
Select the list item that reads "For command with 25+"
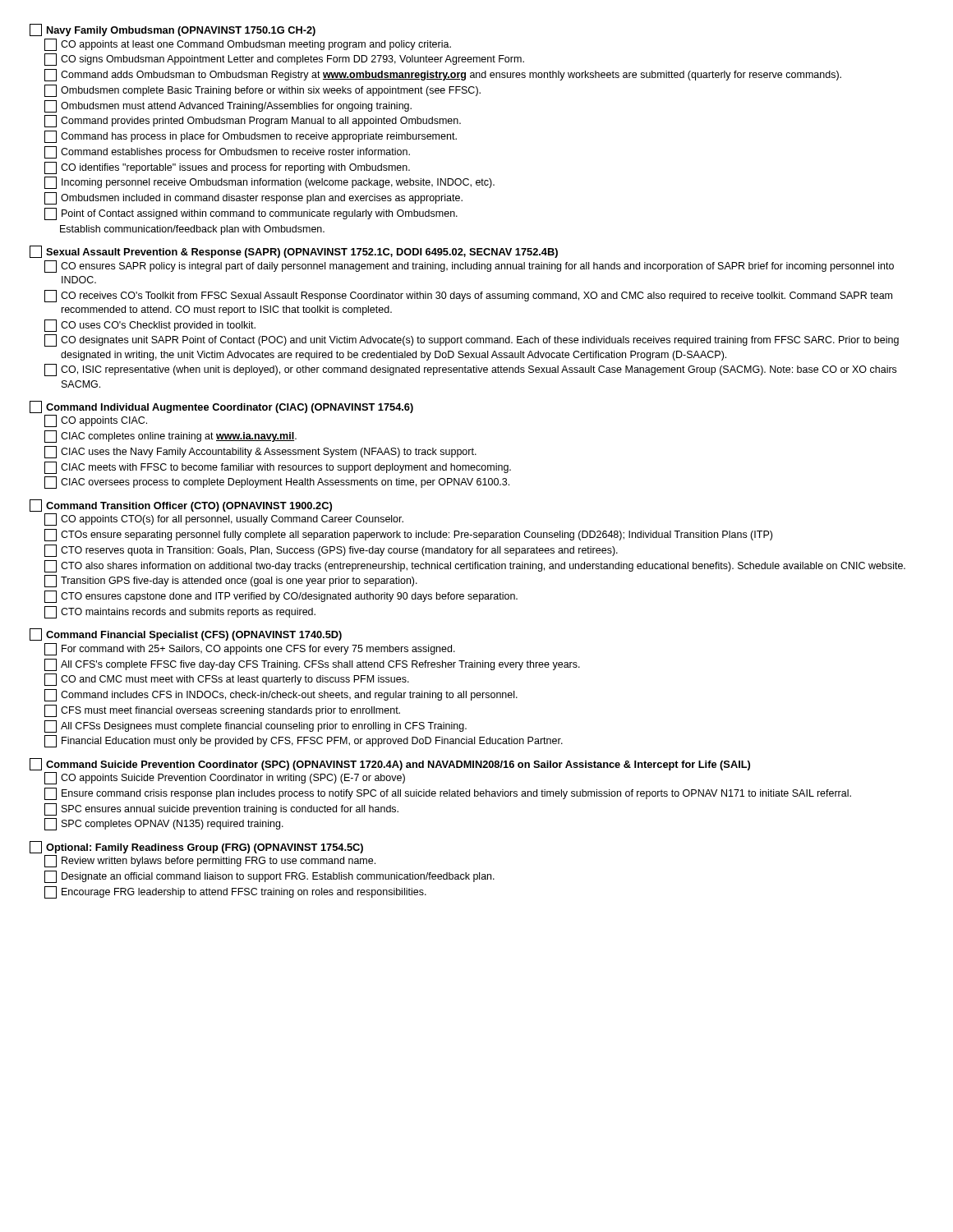pos(484,649)
